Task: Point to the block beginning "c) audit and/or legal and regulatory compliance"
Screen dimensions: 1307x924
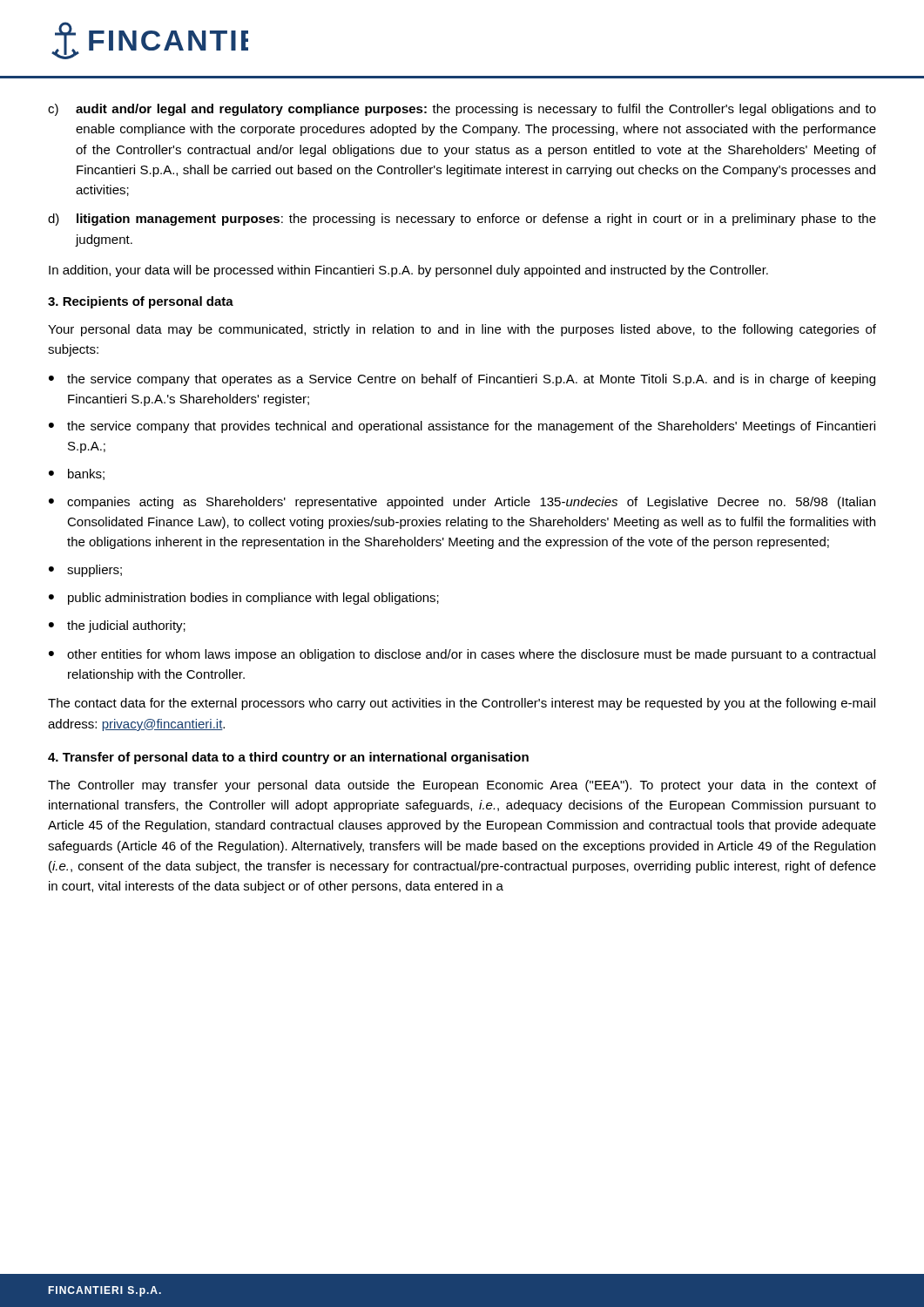Action: 462,149
